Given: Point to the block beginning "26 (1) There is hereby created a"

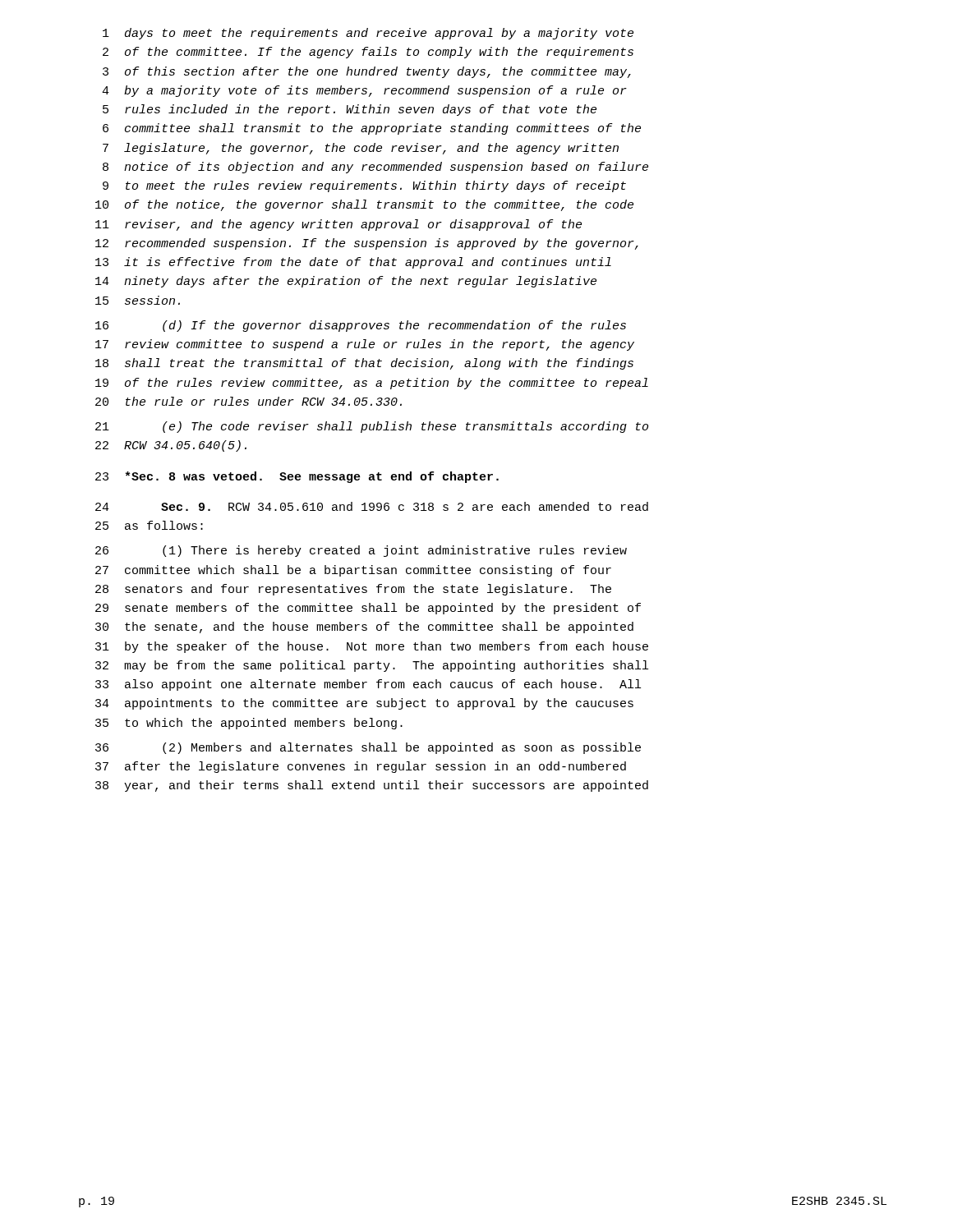Looking at the screenshot, I should pyautogui.click(x=483, y=638).
